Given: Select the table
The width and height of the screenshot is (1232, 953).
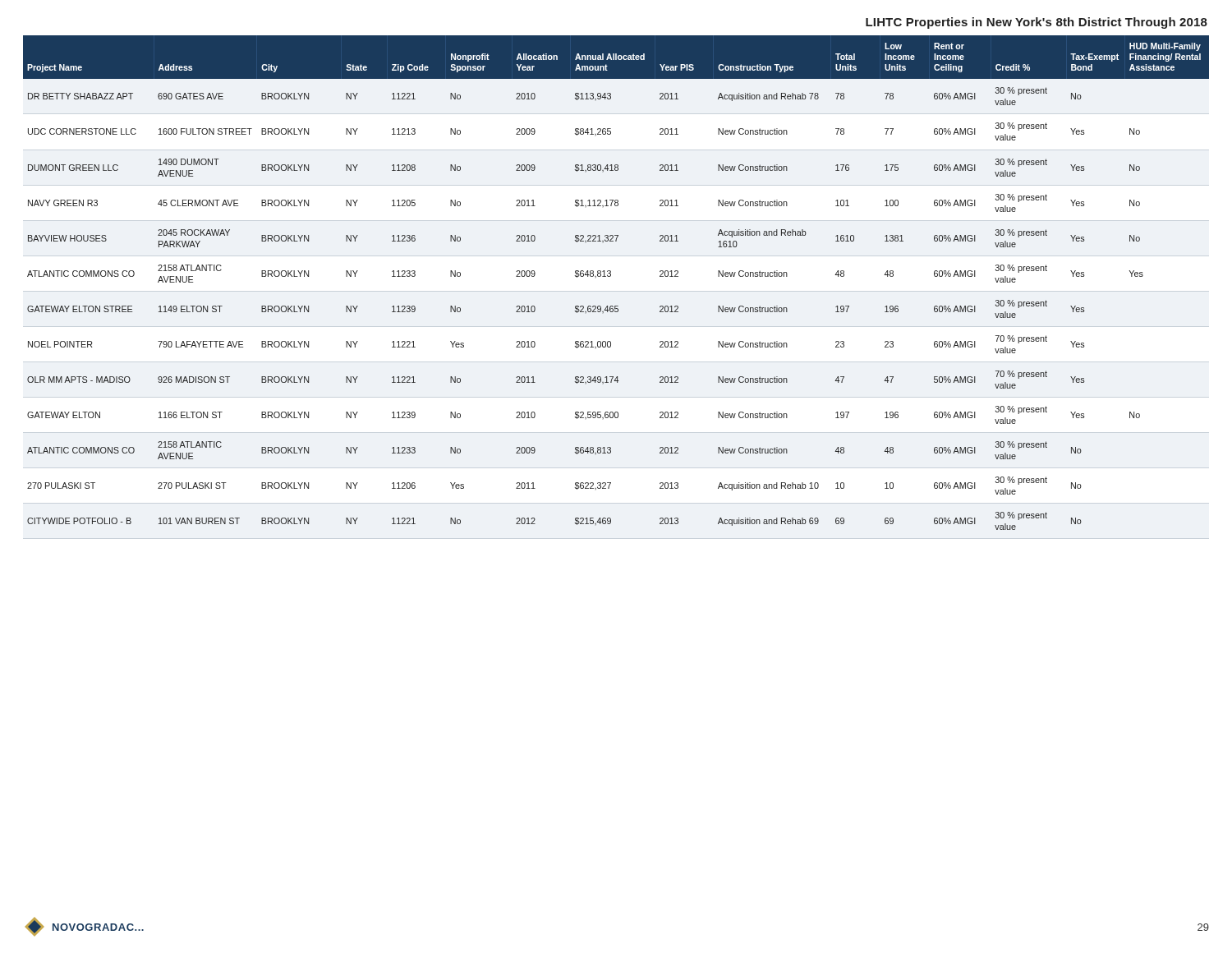Looking at the screenshot, I should 616,287.
